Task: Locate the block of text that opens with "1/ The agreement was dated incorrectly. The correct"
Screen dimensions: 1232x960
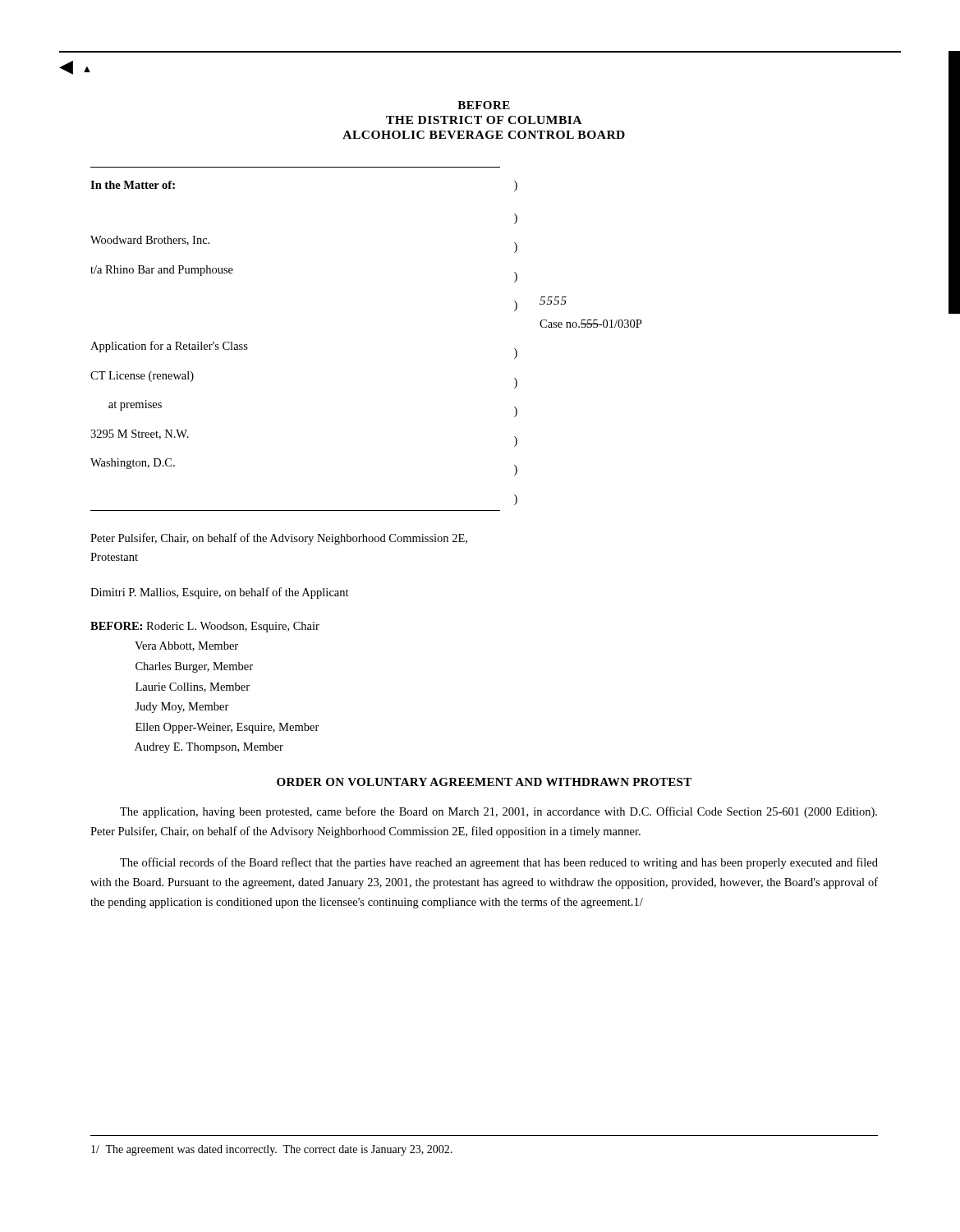Action: (272, 1150)
